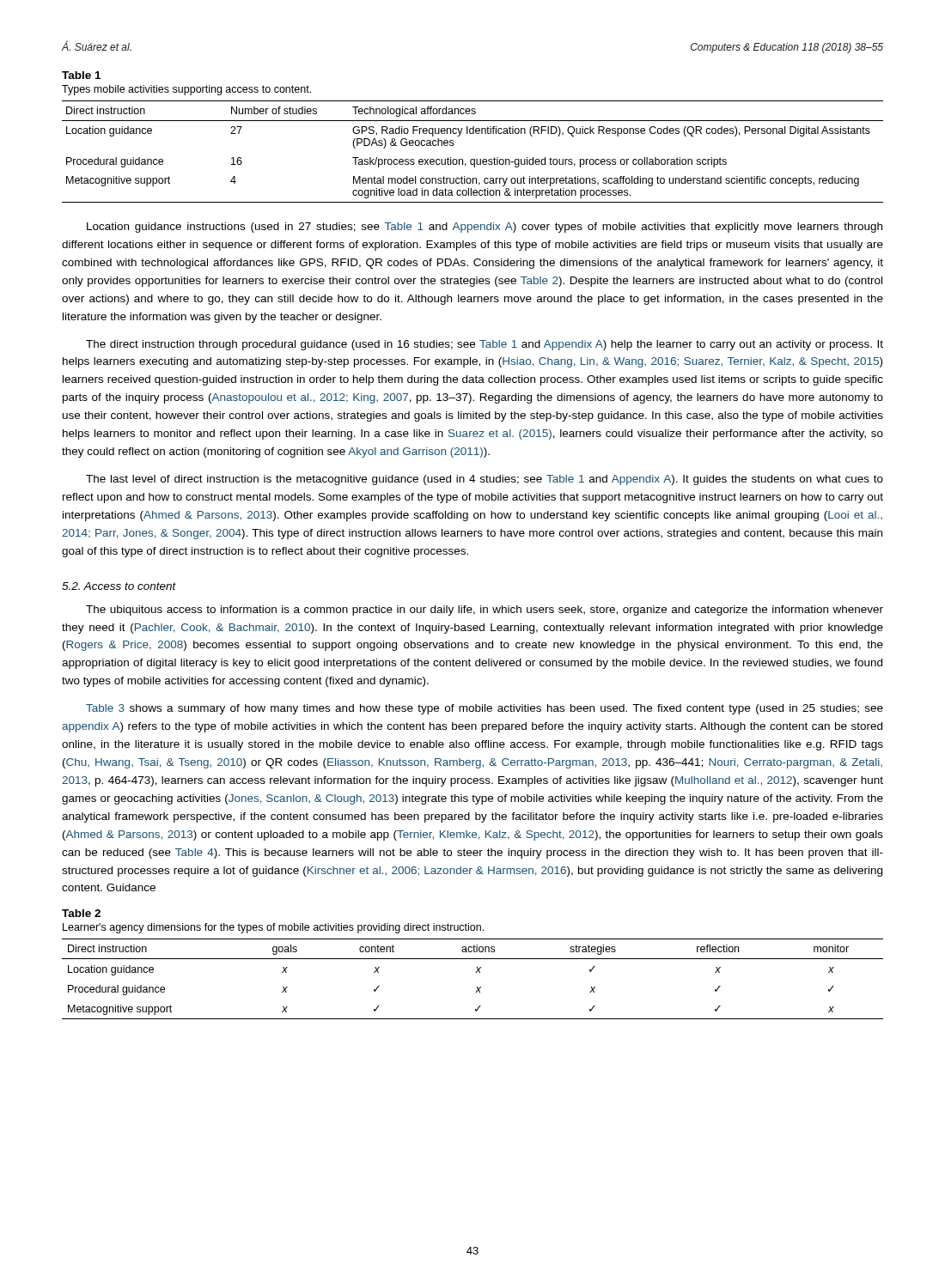Viewport: 945px width, 1288px height.
Task: Select the text block starting "Table 1"
Action: (81, 75)
